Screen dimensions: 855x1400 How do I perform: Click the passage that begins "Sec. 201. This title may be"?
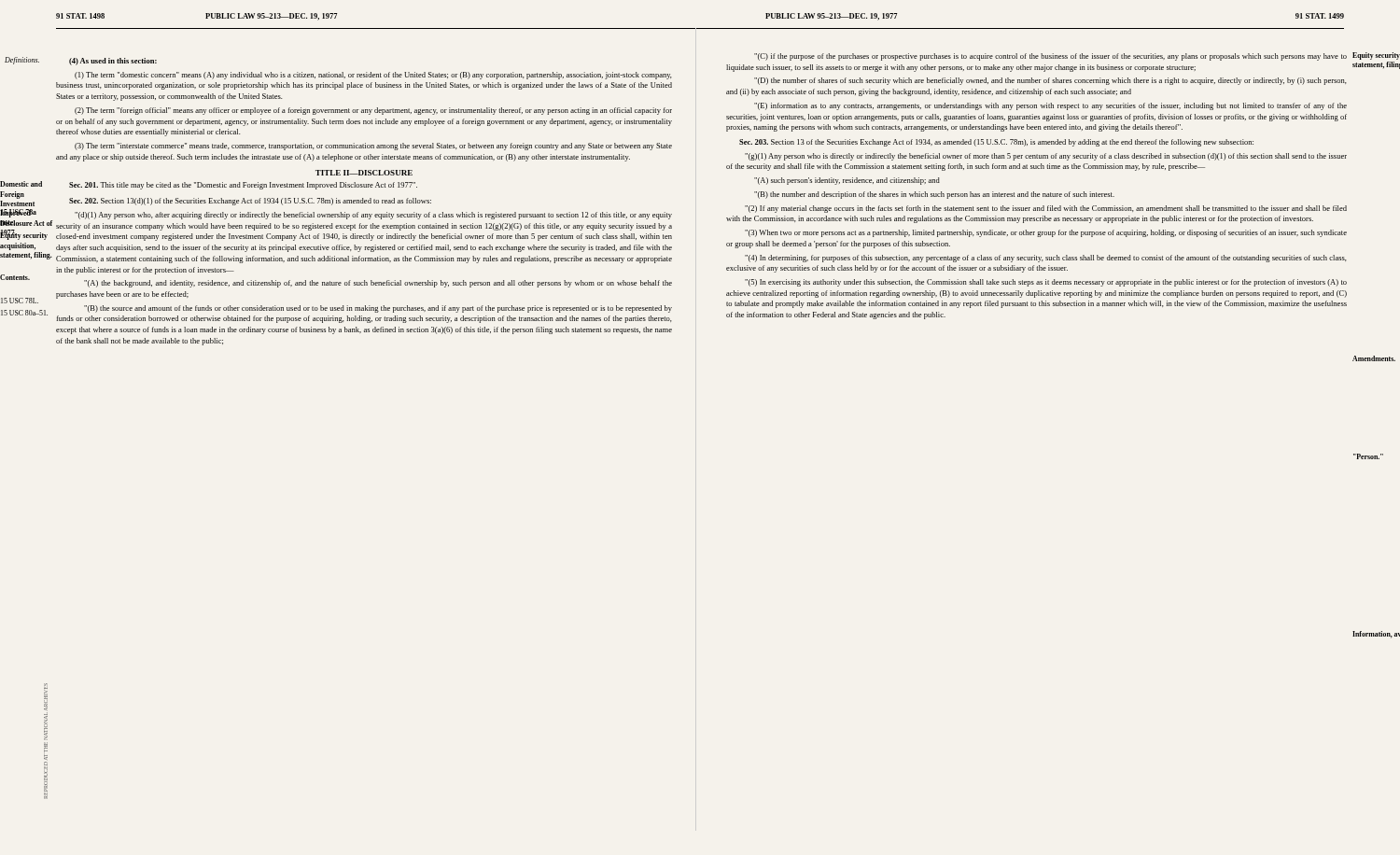click(x=364, y=186)
